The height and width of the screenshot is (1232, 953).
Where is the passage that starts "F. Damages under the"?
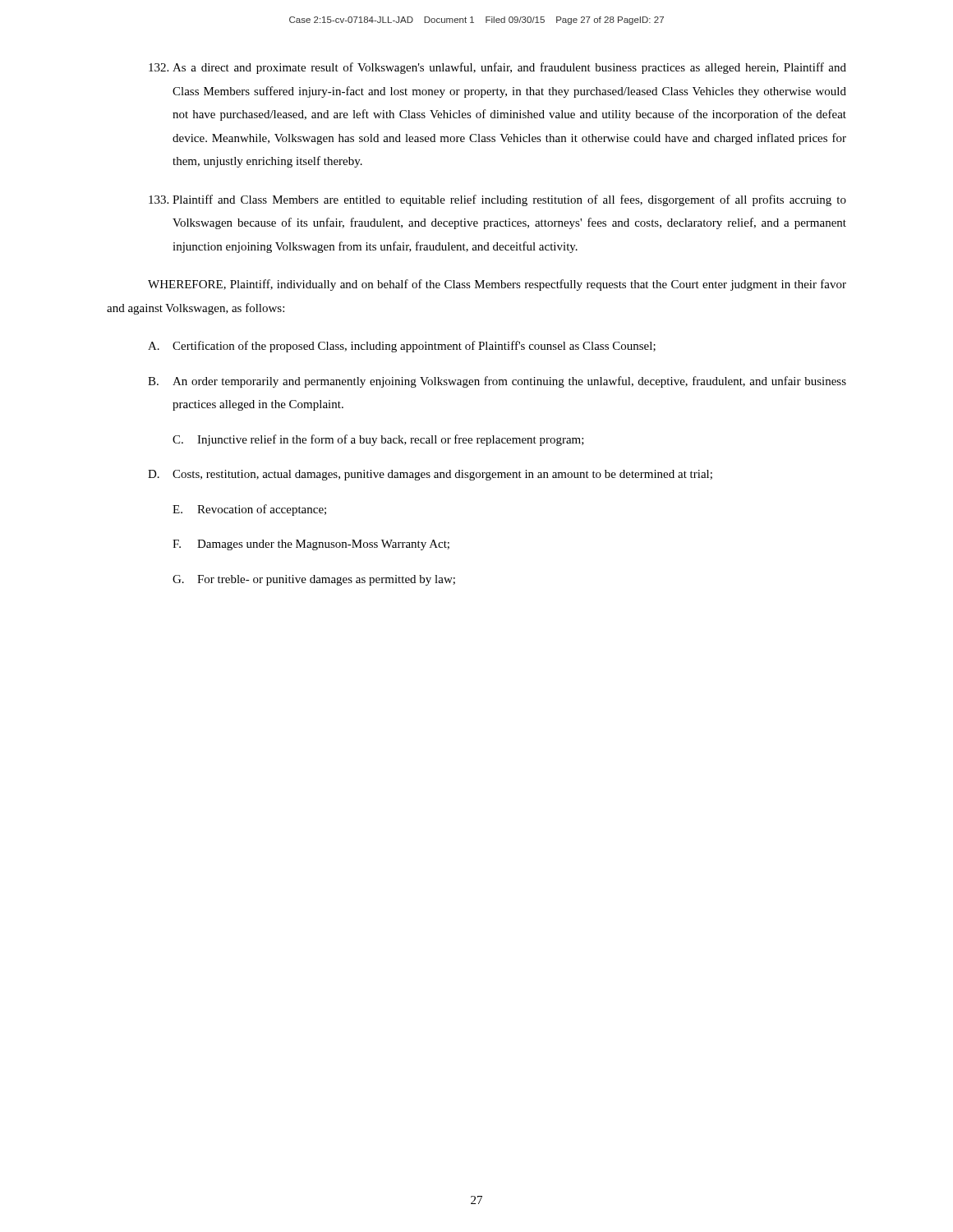[x=311, y=545]
